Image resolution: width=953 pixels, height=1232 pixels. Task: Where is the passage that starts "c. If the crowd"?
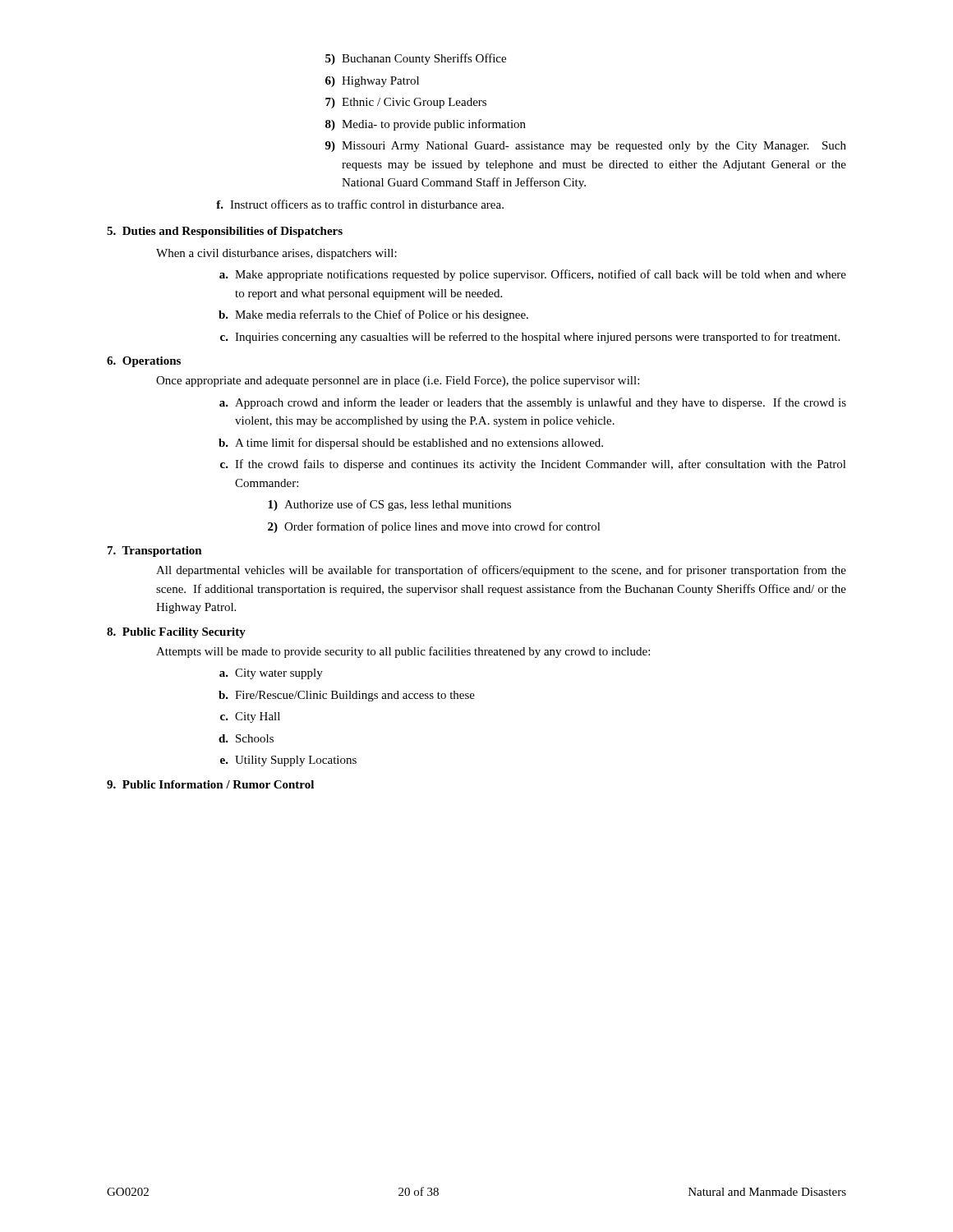click(x=526, y=473)
